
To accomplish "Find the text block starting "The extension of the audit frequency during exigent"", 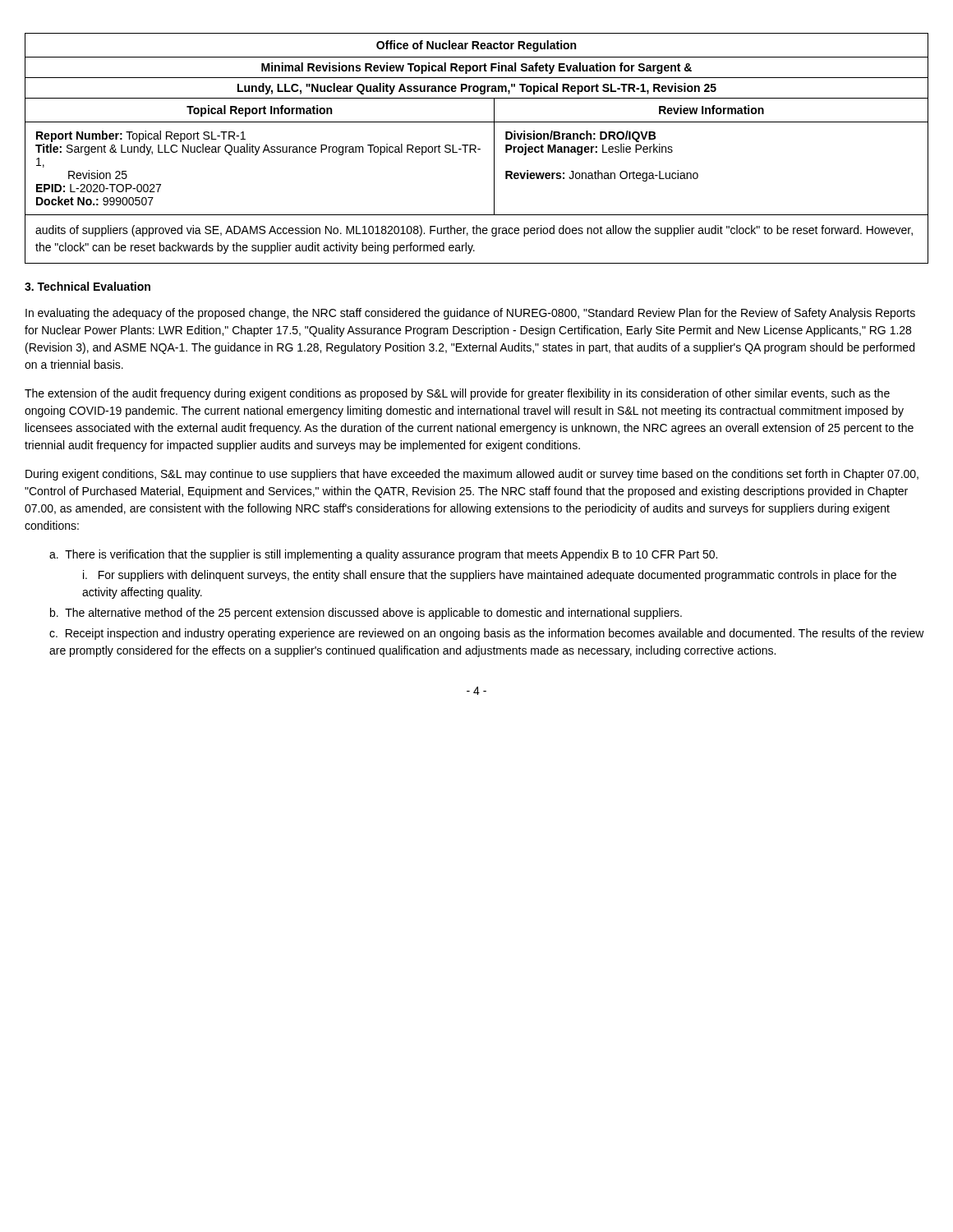I will tap(469, 419).
